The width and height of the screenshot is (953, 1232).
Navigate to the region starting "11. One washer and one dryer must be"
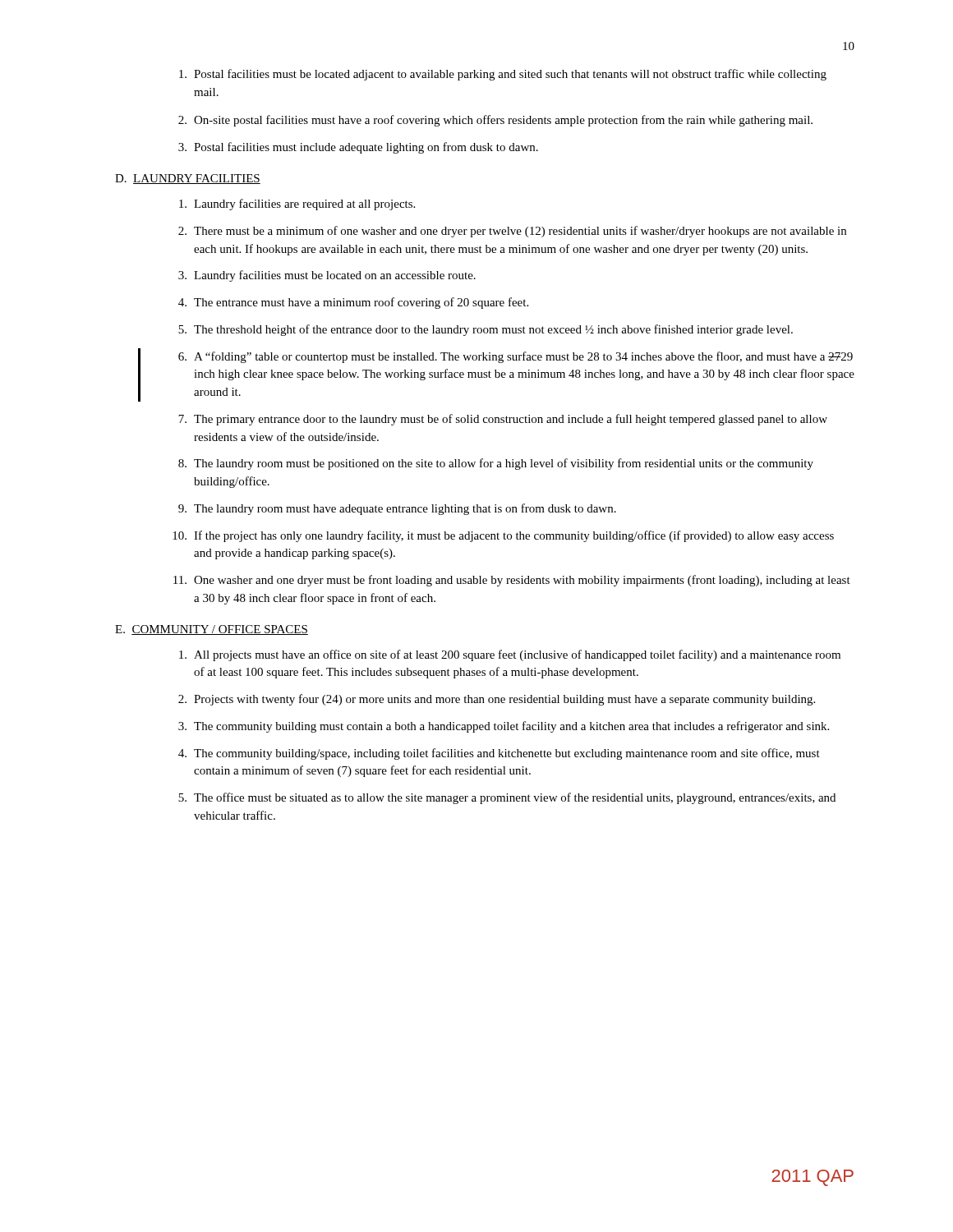[x=509, y=590]
